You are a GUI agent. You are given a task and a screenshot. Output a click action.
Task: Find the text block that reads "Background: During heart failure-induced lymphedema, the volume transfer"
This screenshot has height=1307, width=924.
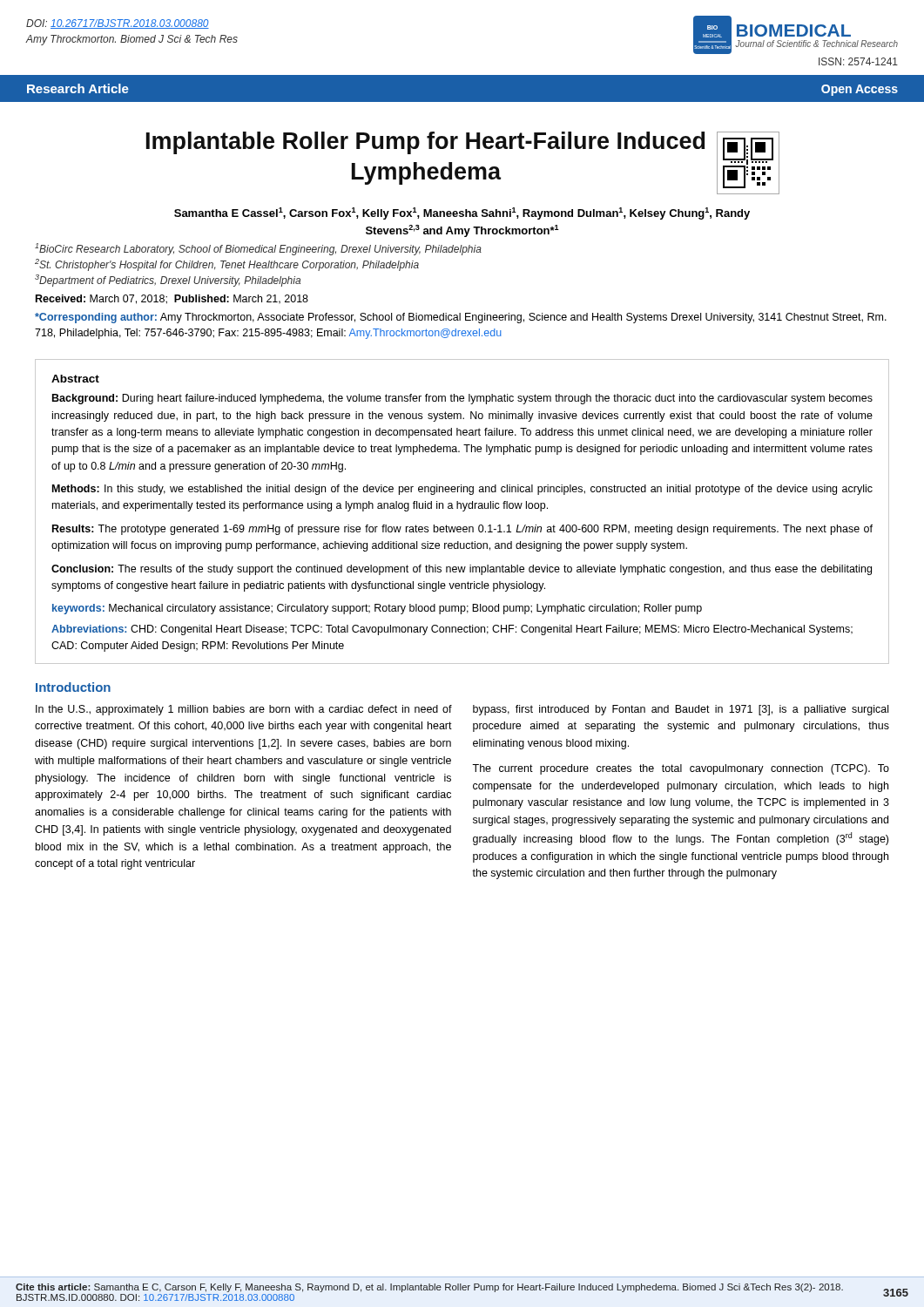tap(462, 432)
